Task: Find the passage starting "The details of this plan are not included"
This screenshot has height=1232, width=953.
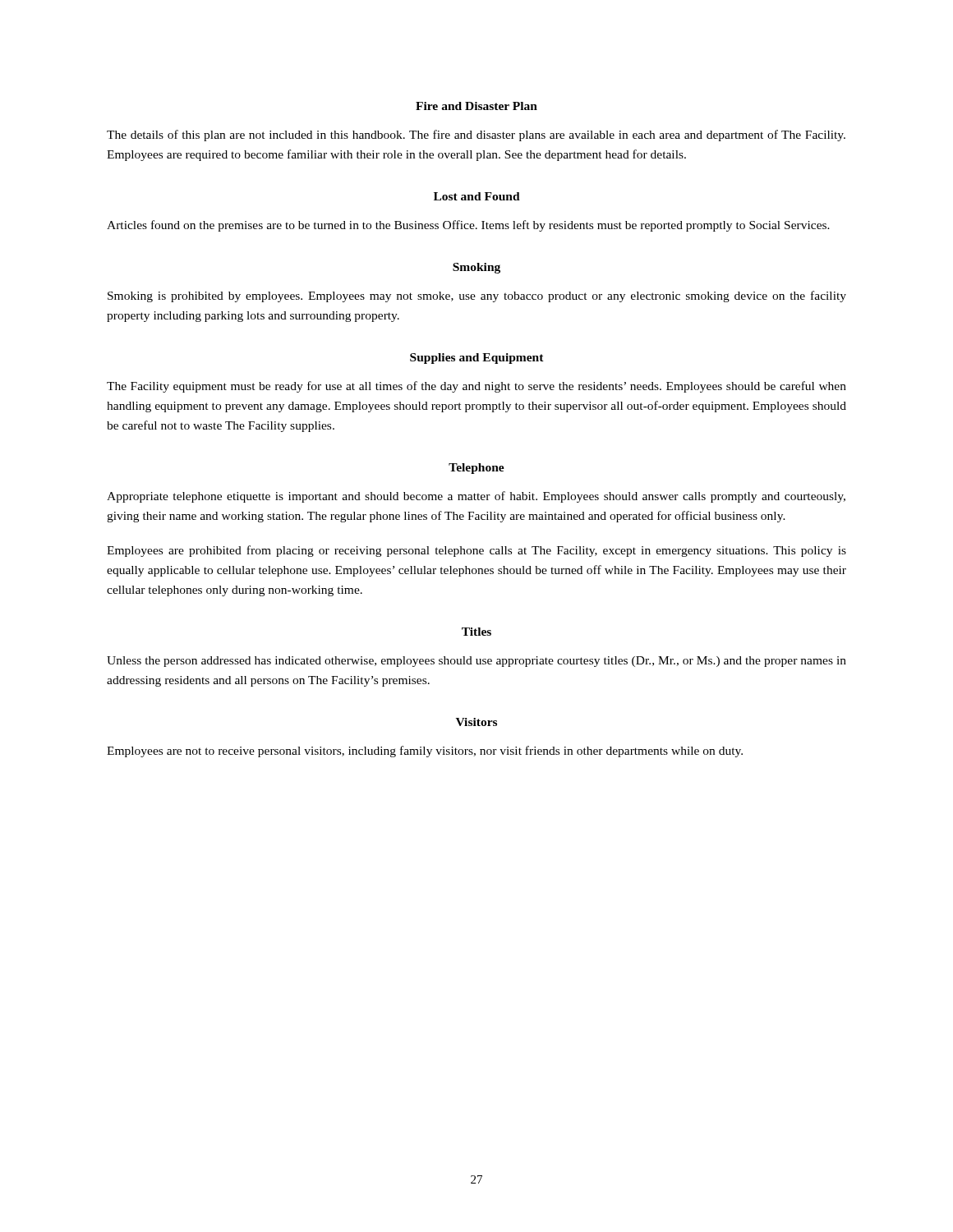Action: point(476,144)
